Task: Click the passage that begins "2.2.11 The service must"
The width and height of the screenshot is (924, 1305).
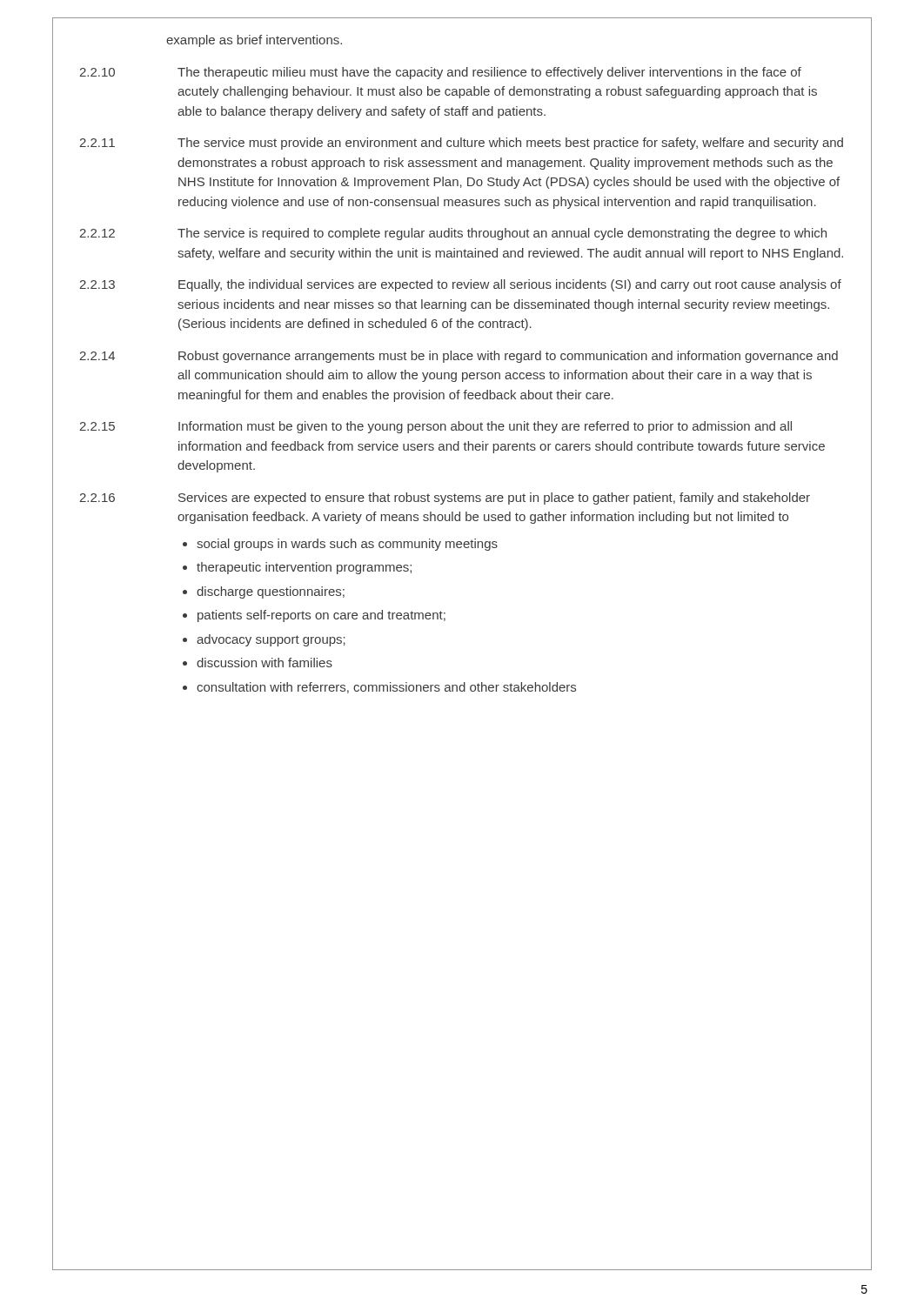Action: 462,172
